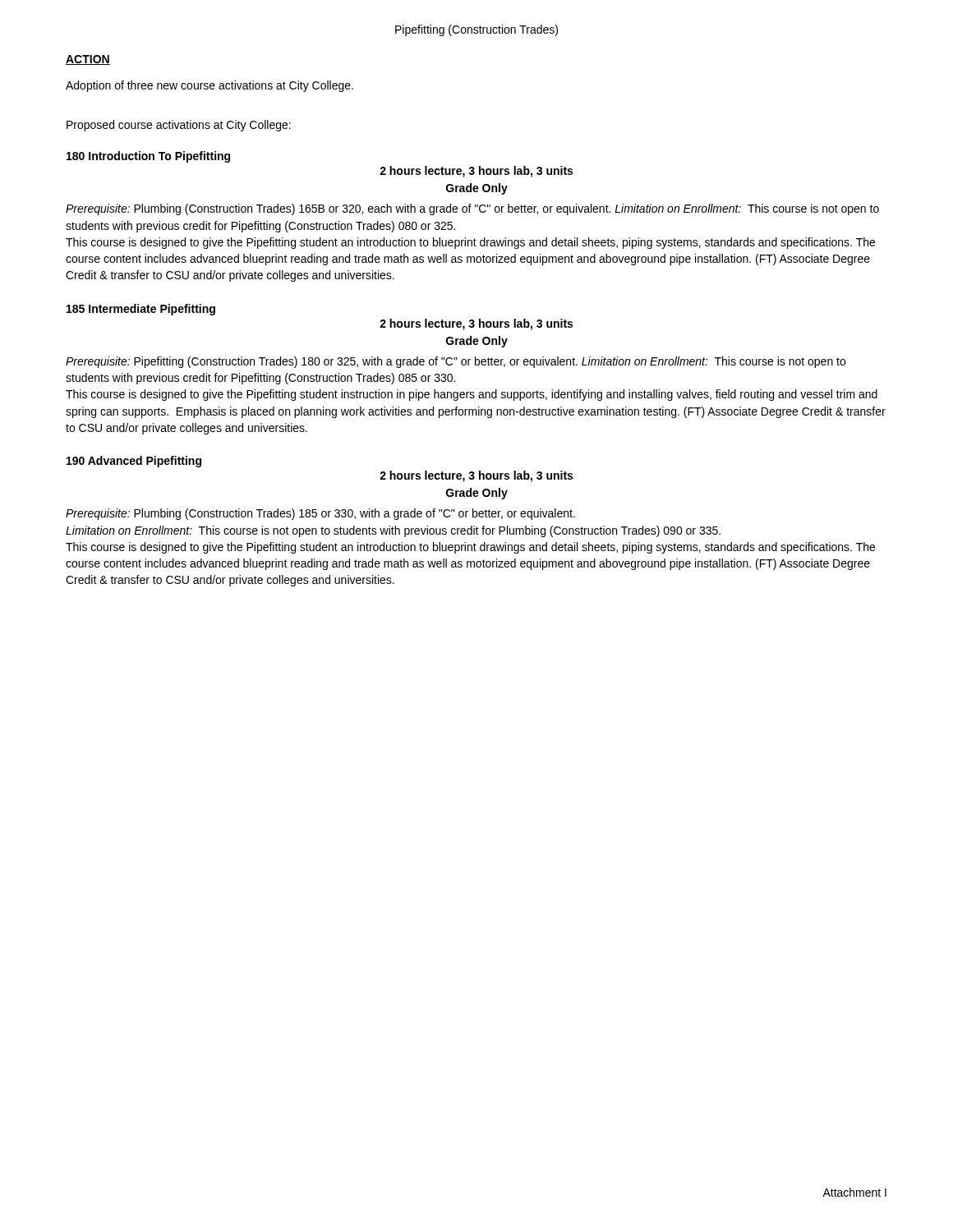Locate the text with the text "Proposed course activations at City College:"
953x1232 pixels.
pyautogui.click(x=179, y=125)
